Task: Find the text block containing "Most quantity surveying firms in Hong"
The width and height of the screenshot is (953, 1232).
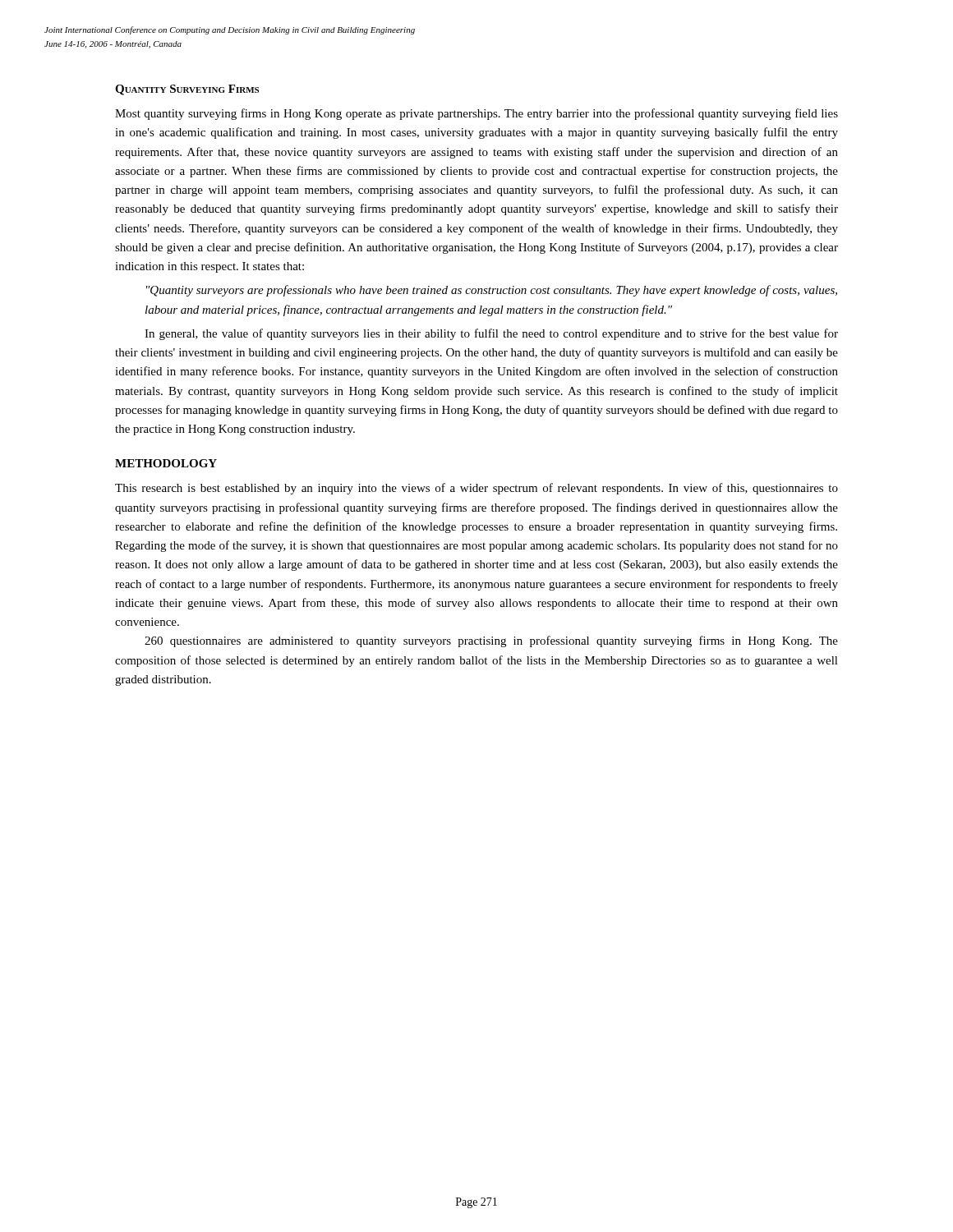Action: (x=476, y=190)
